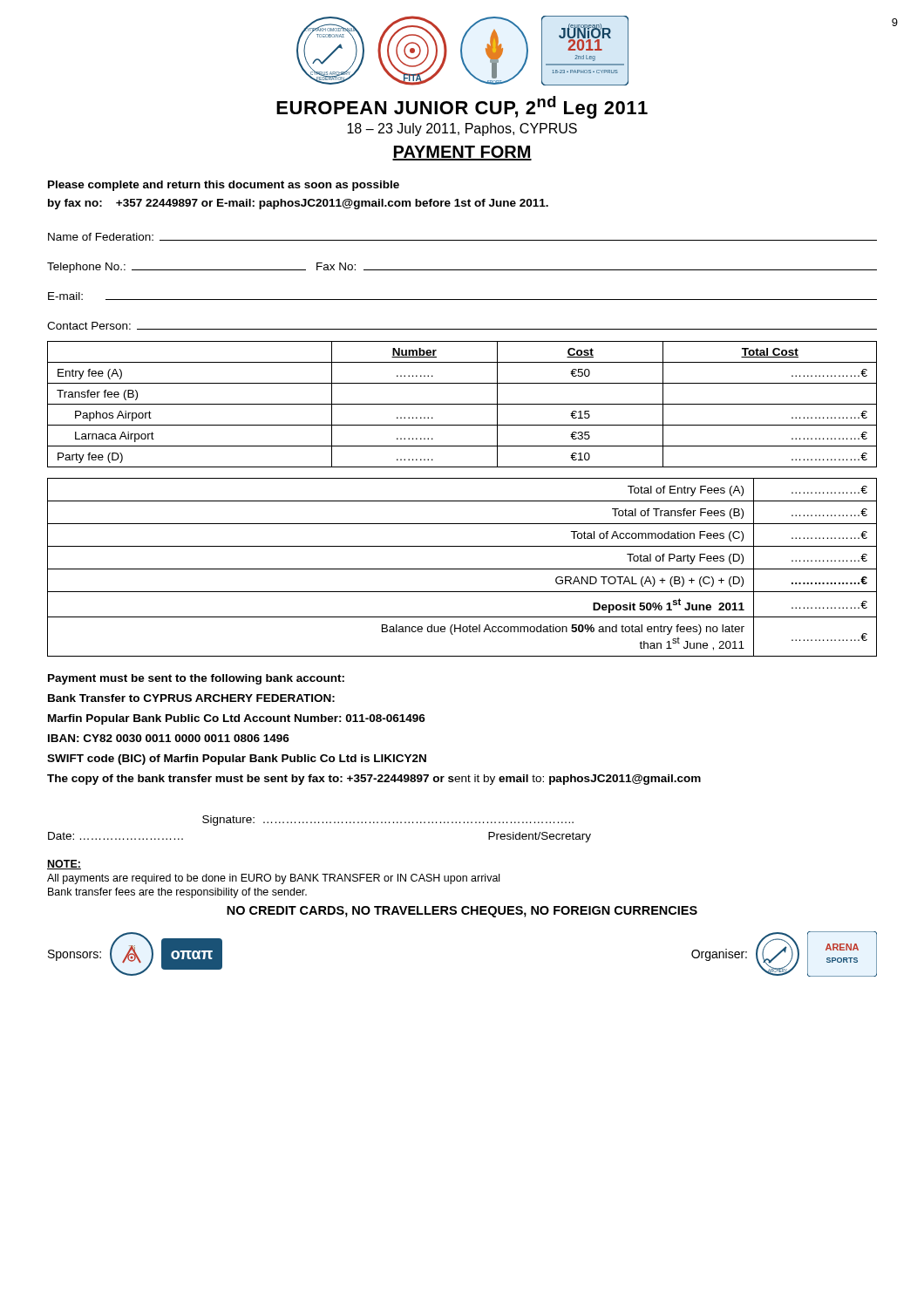Click on the text block that reads "Payment must be sent to the following bank"
924x1308 pixels.
tap(196, 679)
